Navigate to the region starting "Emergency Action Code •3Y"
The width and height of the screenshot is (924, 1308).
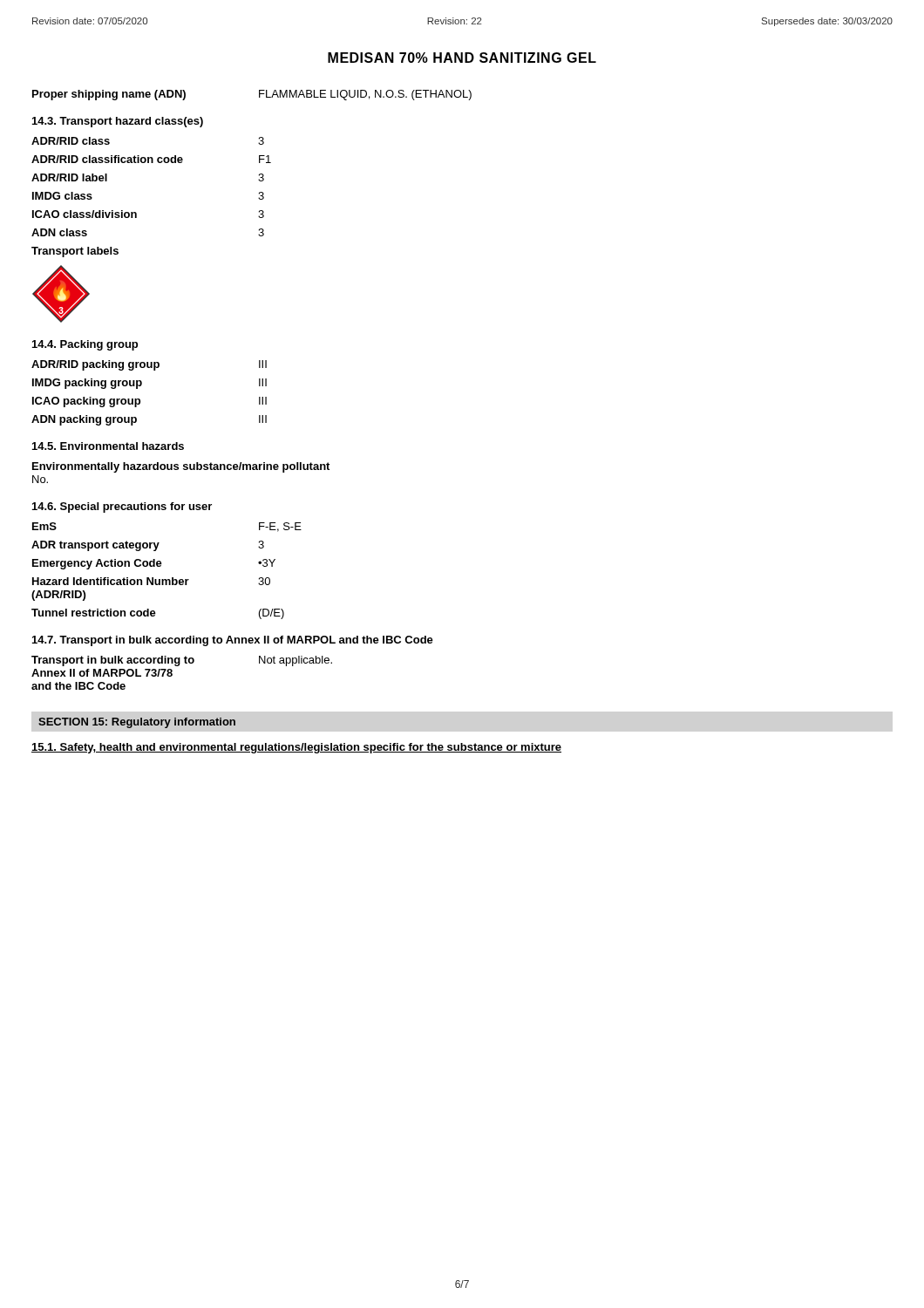(x=154, y=563)
